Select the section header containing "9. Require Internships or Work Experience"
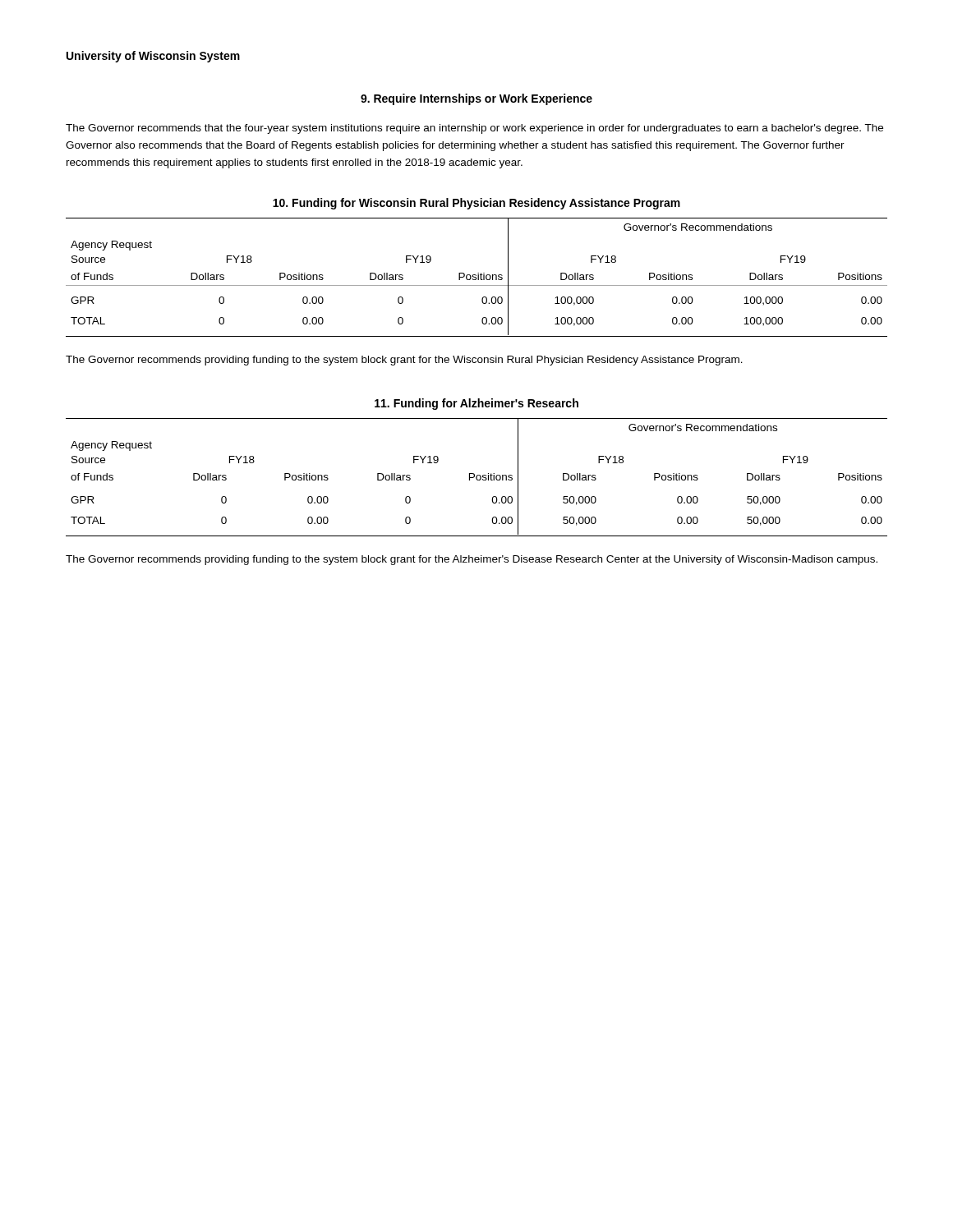The height and width of the screenshot is (1232, 953). click(476, 99)
